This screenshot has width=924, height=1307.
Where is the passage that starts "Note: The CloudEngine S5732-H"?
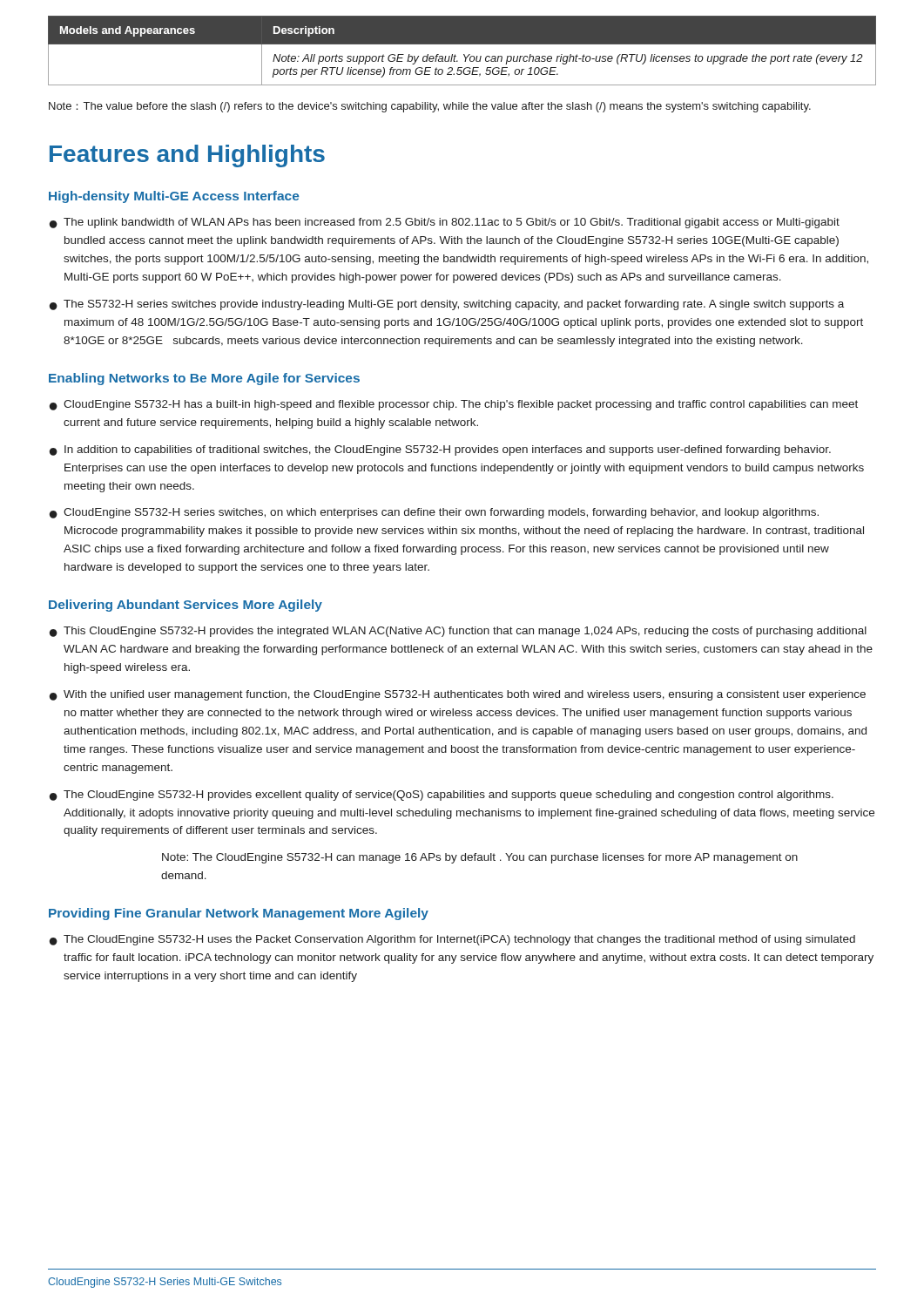tap(480, 866)
